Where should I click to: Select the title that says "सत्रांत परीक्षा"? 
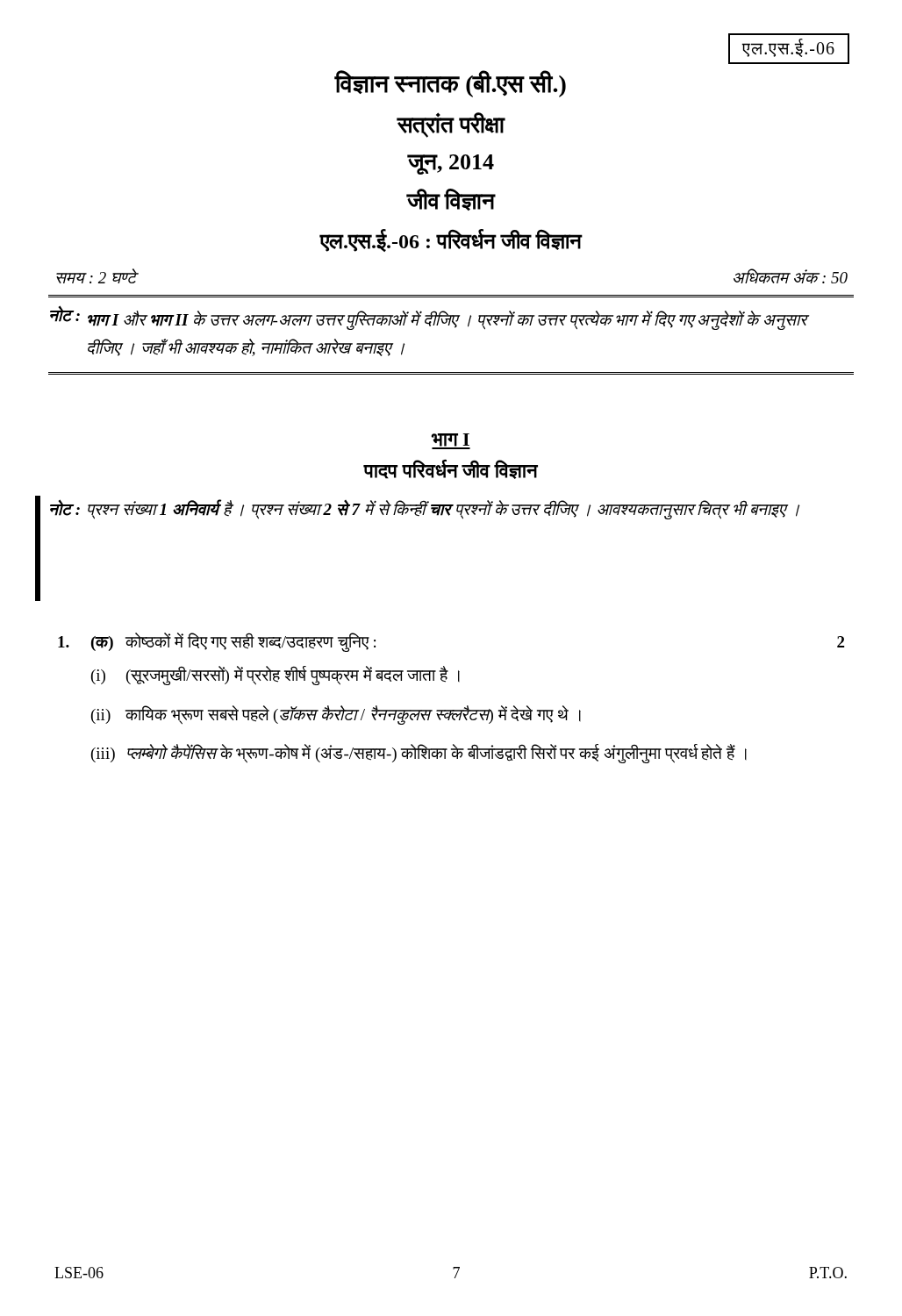(451, 125)
